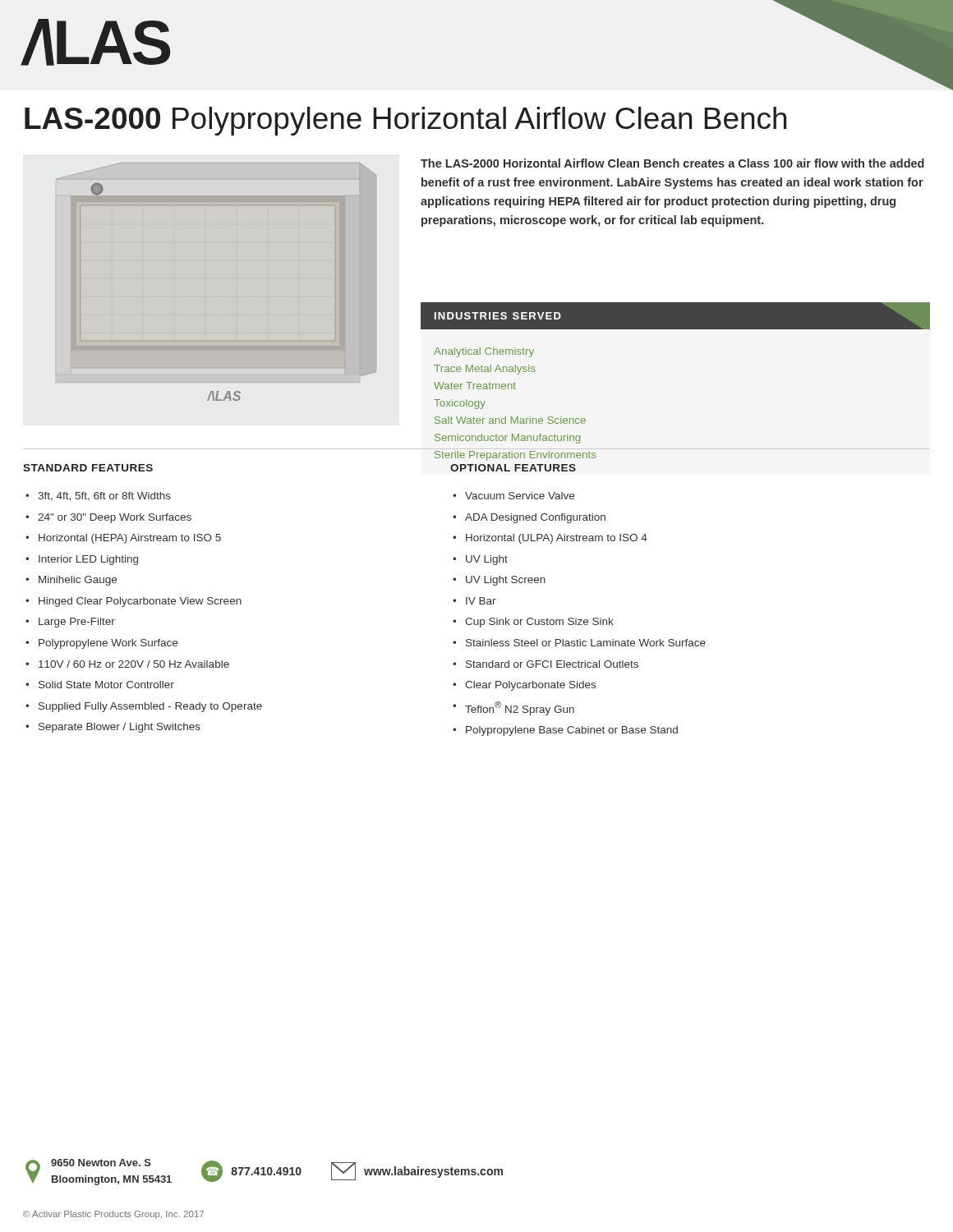Find "INDUSTRIES SERVED" on this page
Screen dimensions: 1232x953
(682, 316)
